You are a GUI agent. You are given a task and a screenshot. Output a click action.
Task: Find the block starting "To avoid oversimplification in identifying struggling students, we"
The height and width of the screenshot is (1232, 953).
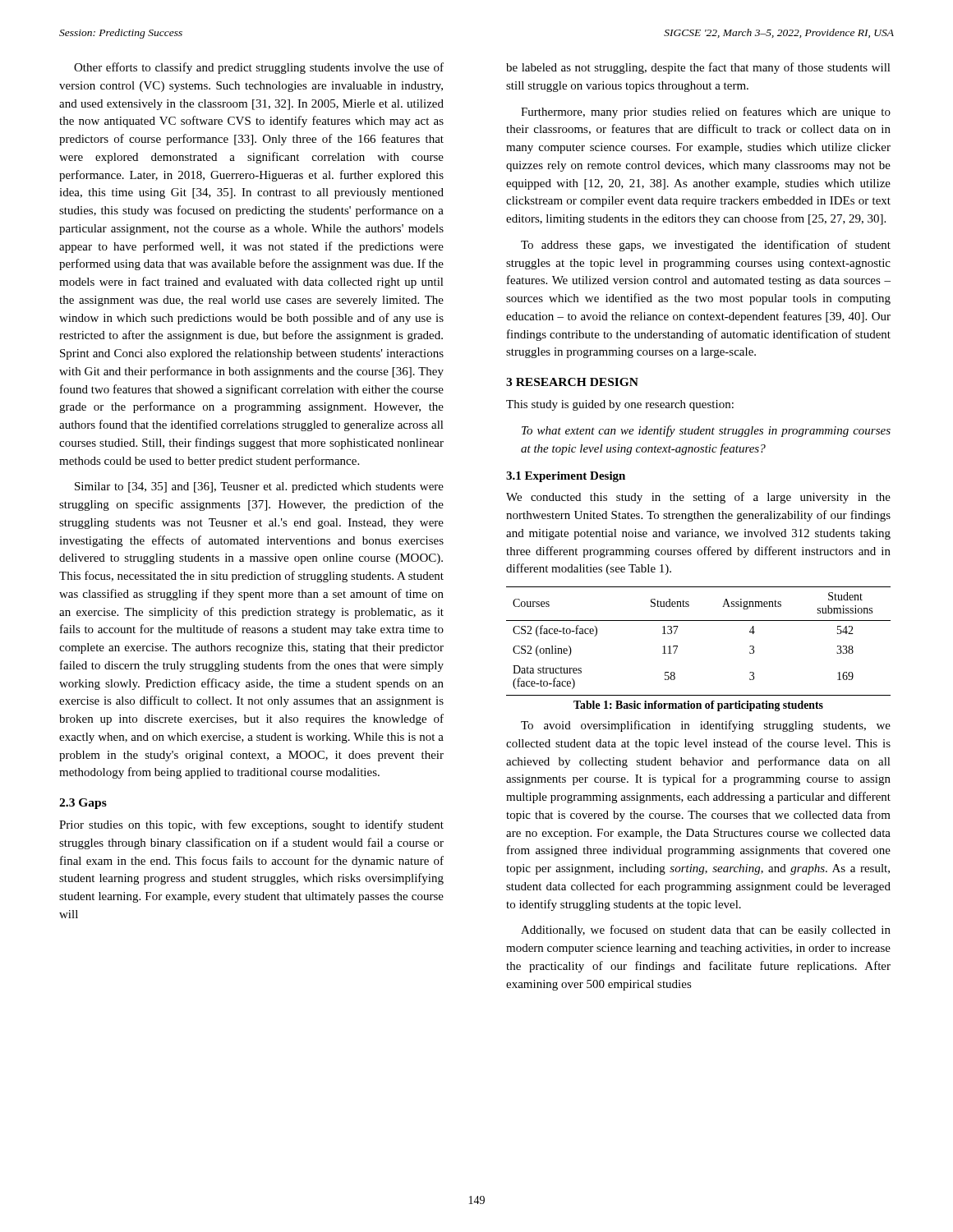(698, 855)
